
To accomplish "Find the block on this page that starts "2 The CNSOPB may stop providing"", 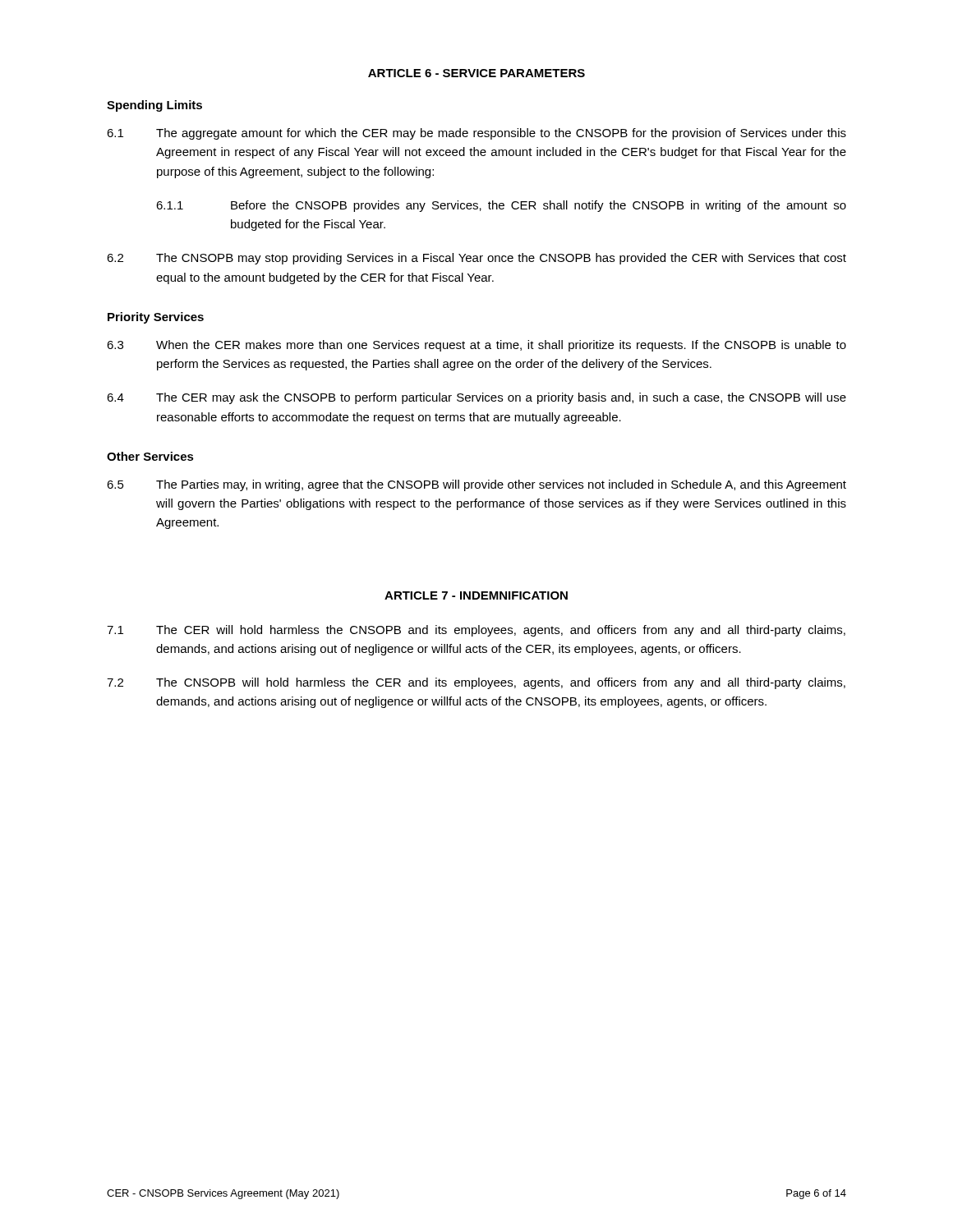I will click(x=476, y=267).
